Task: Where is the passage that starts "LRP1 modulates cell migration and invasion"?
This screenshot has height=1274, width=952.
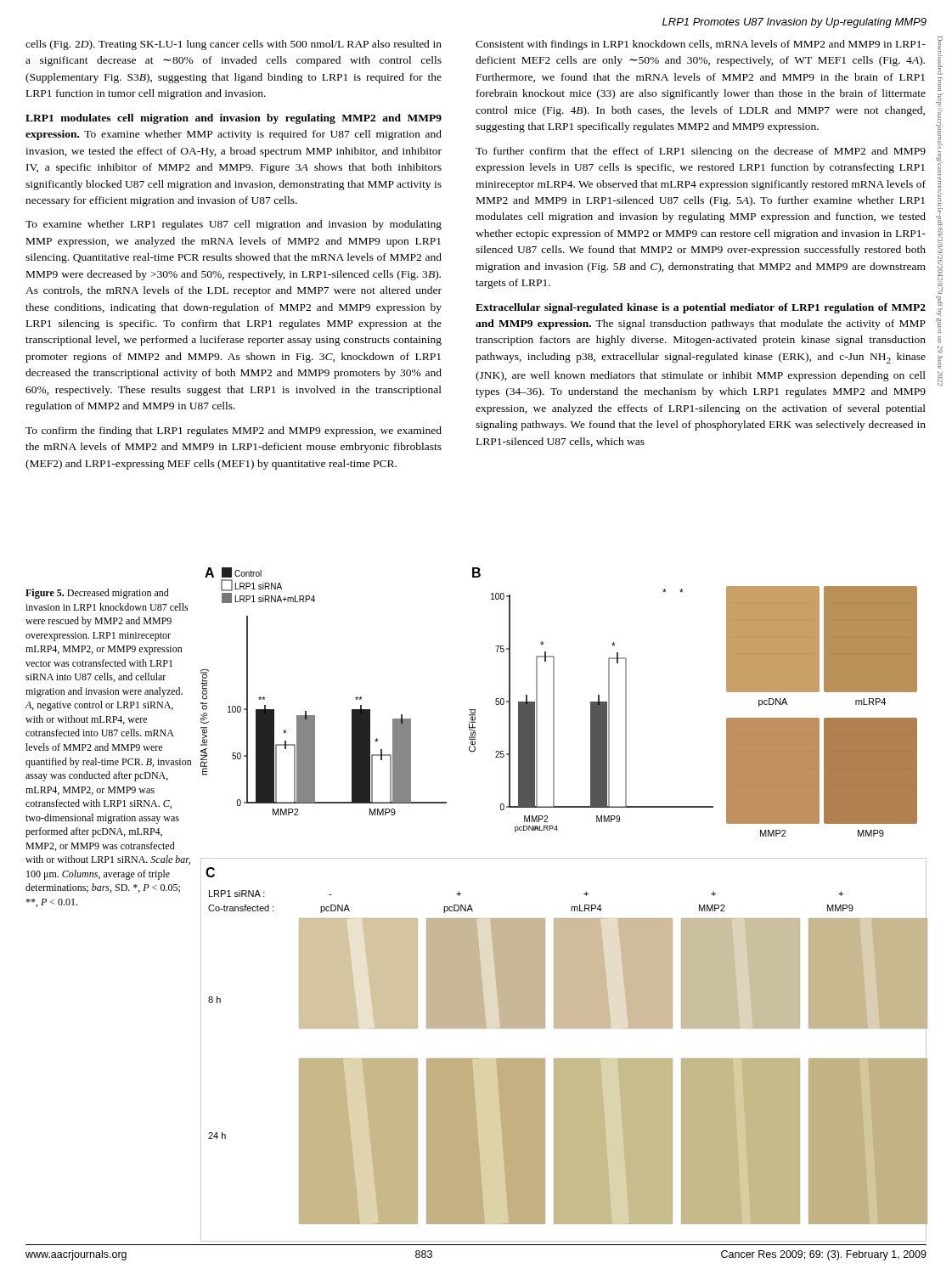Action: tap(234, 159)
